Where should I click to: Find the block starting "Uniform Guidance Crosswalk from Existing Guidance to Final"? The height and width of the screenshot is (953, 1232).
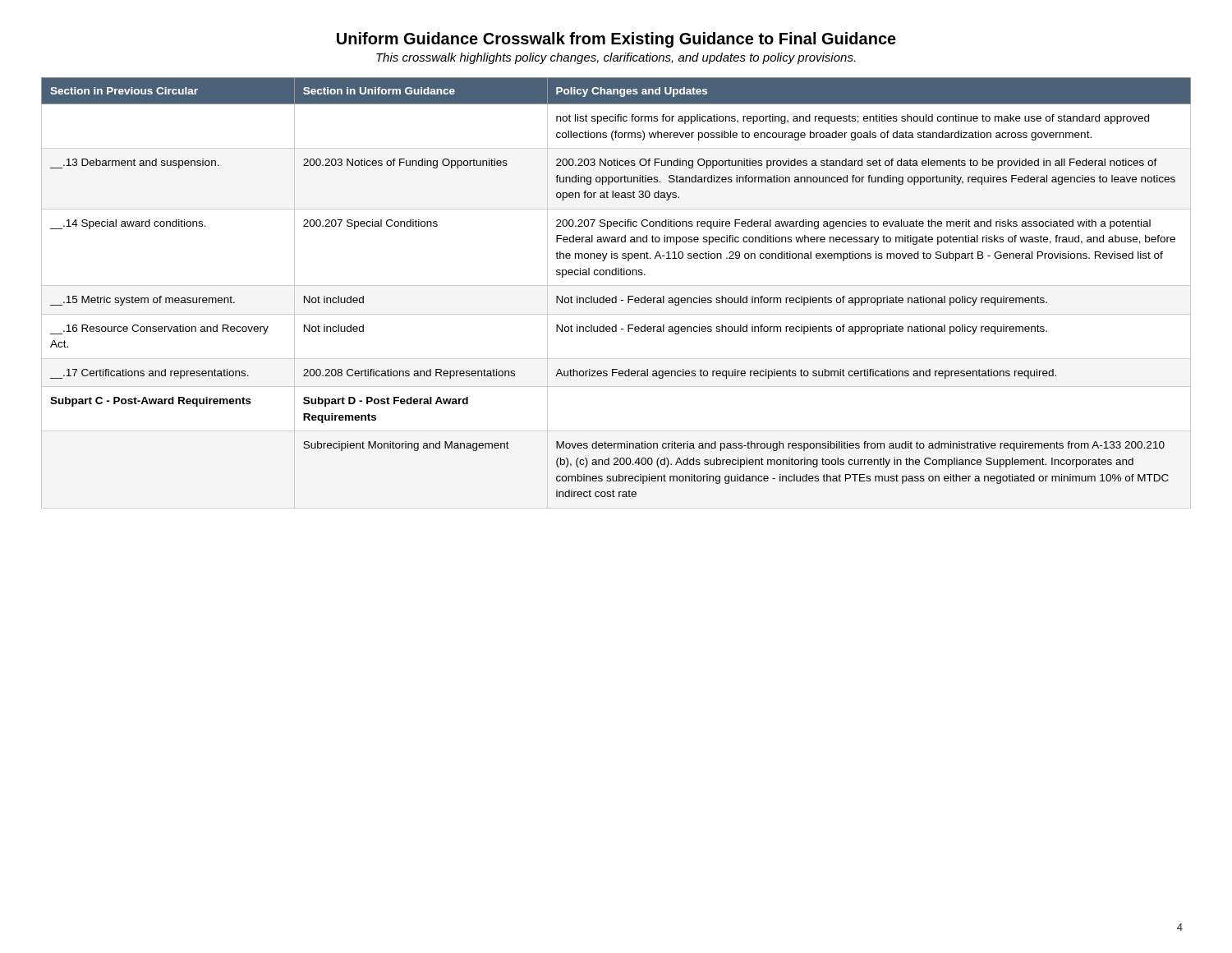tap(616, 47)
